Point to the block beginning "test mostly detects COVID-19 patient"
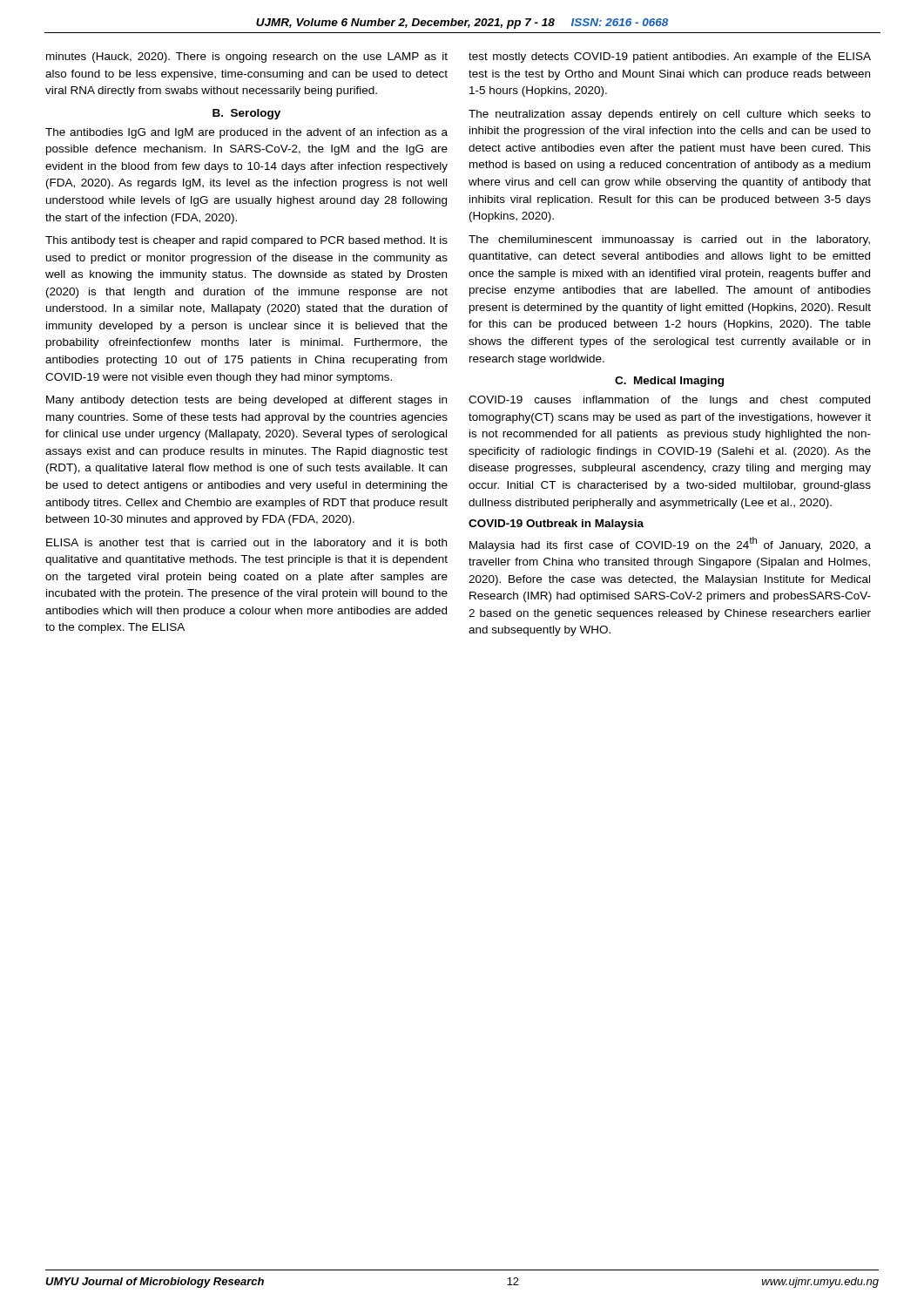The width and height of the screenshot is (924, 1307). point(670,207)
